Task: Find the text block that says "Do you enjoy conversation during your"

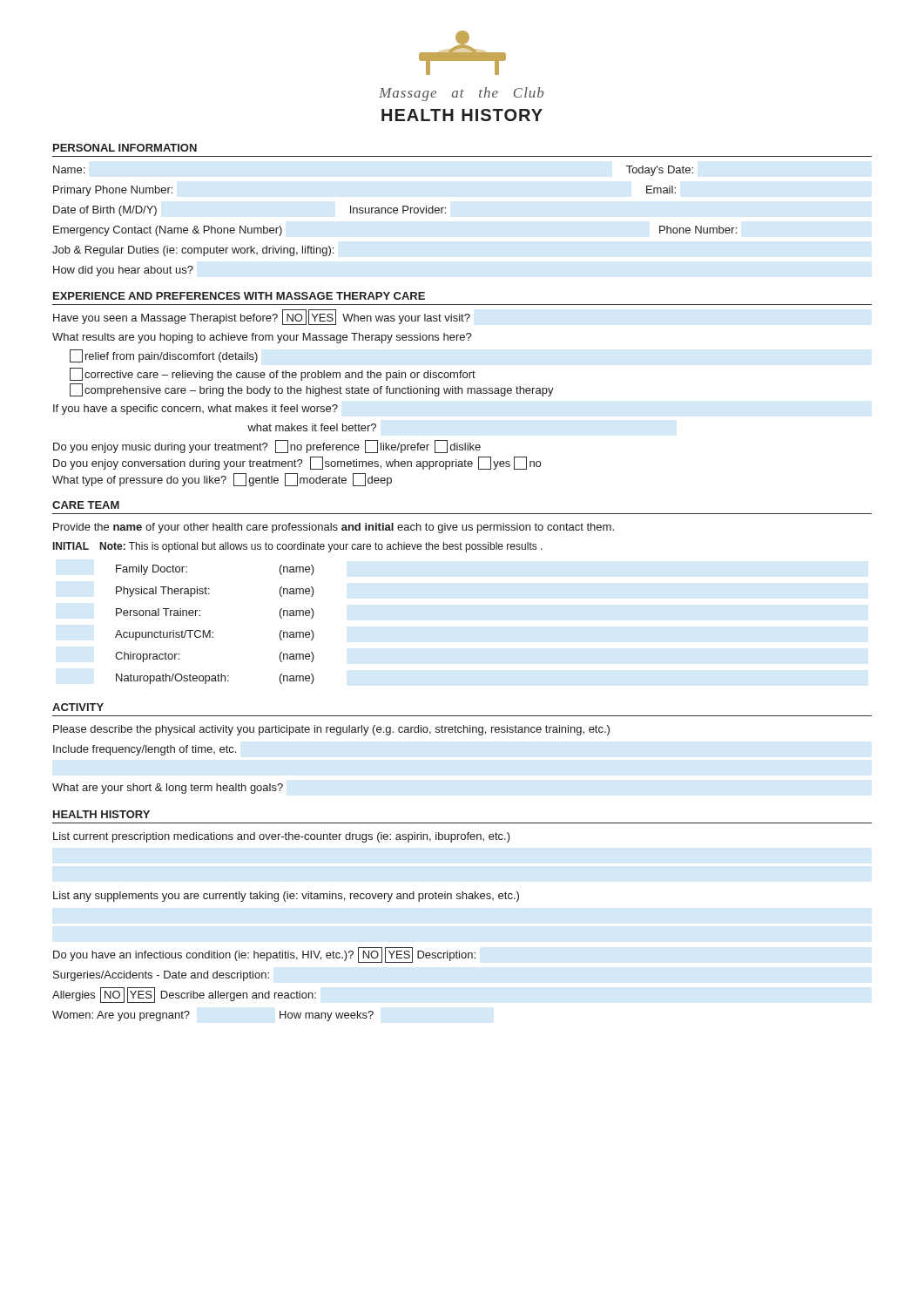Action: pos(297,463)
